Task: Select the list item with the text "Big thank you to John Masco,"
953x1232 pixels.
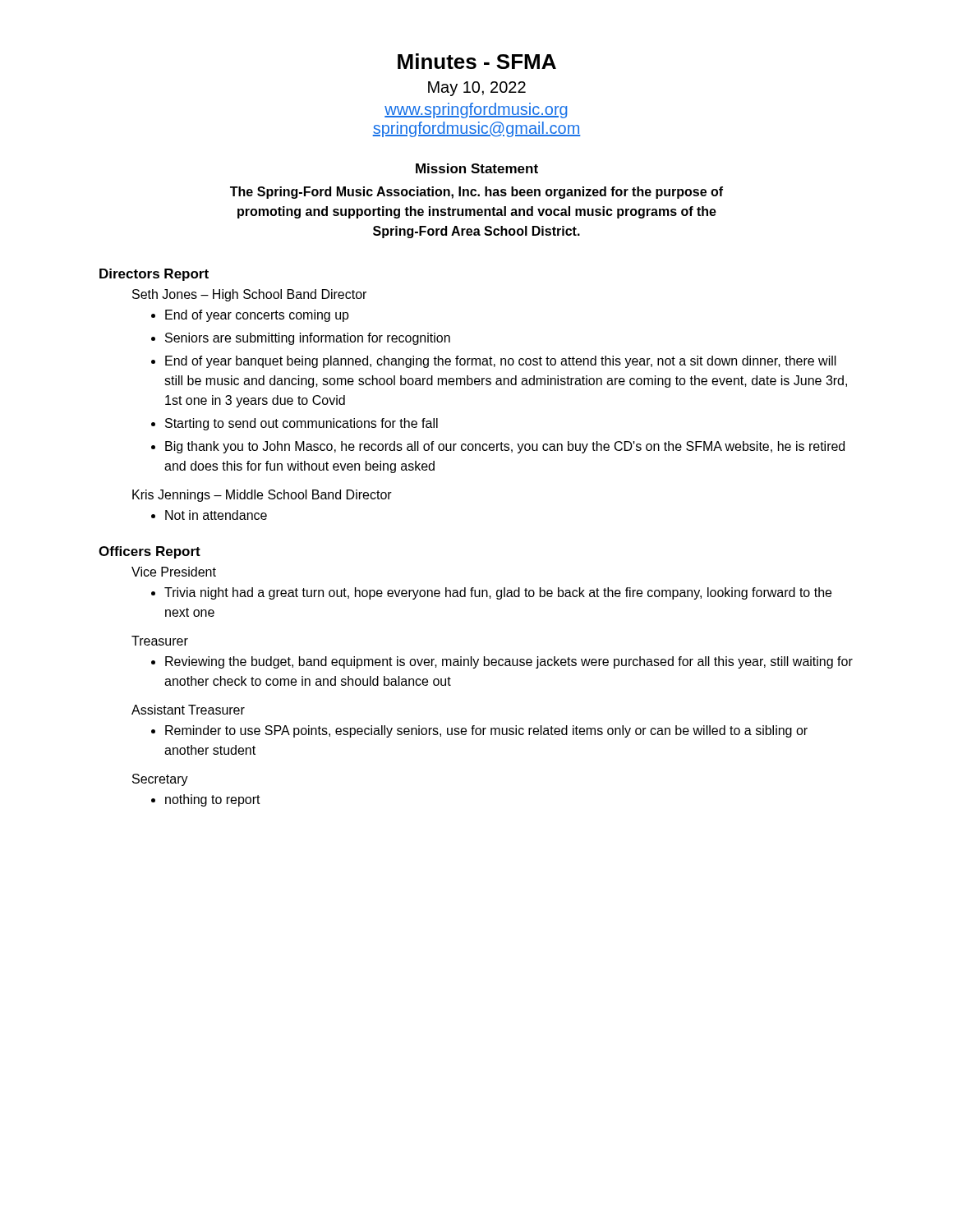Action: pos(505,456)
